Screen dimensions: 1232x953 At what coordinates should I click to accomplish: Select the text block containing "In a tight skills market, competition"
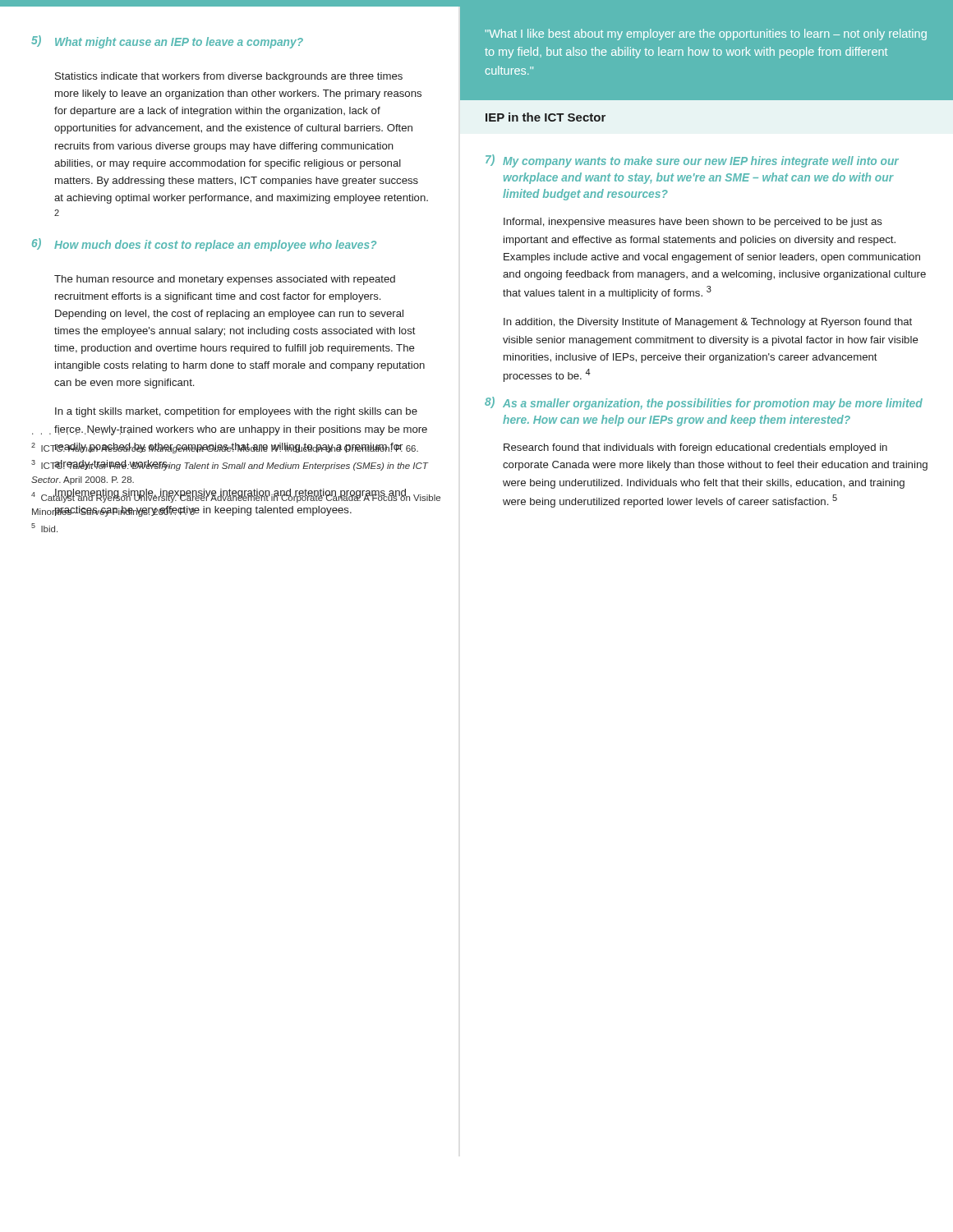[241, 437]
